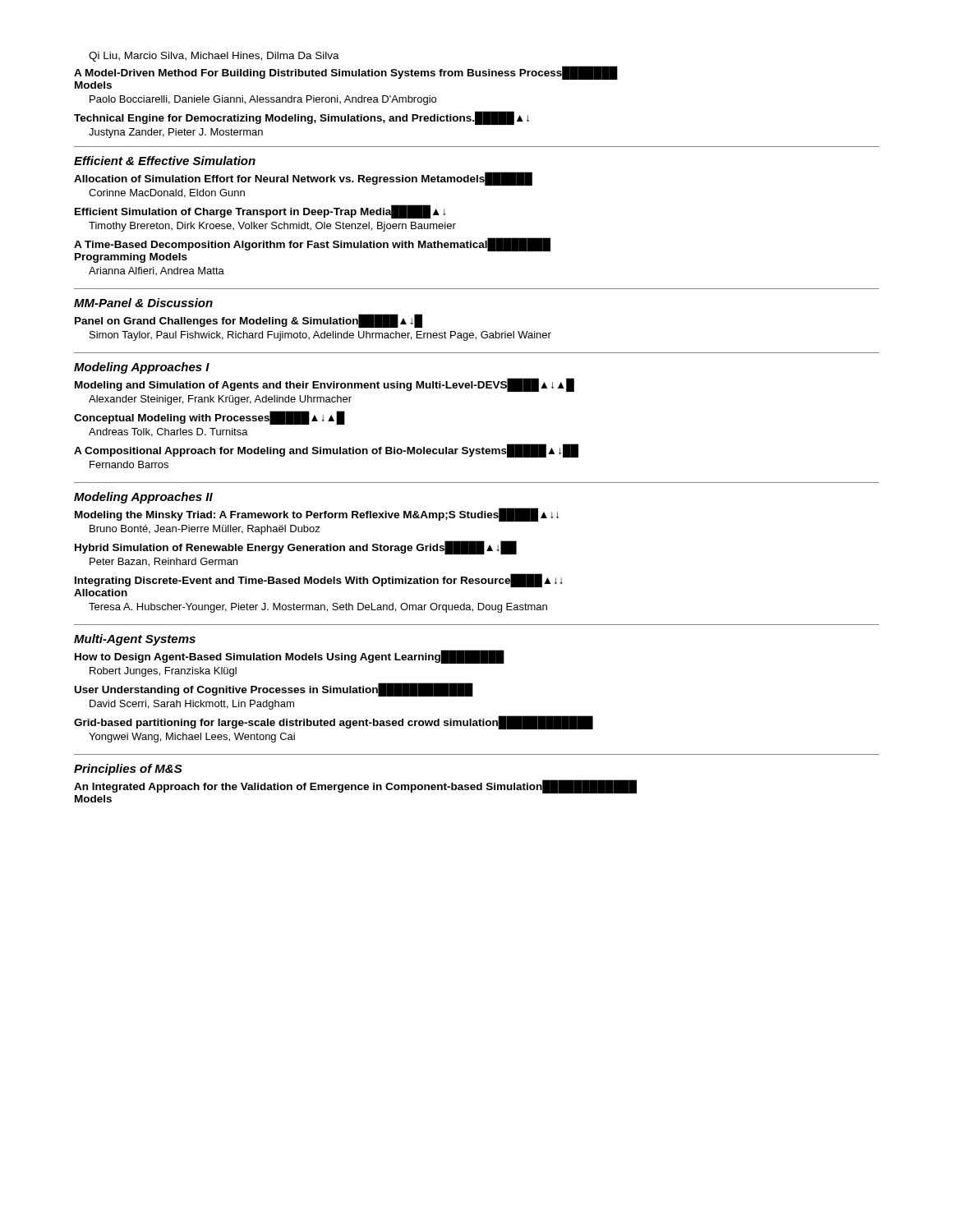The image size is (953, 1232).
Task: Locate the text starting "Modeling Approaches II"
Action: point(143,496)
